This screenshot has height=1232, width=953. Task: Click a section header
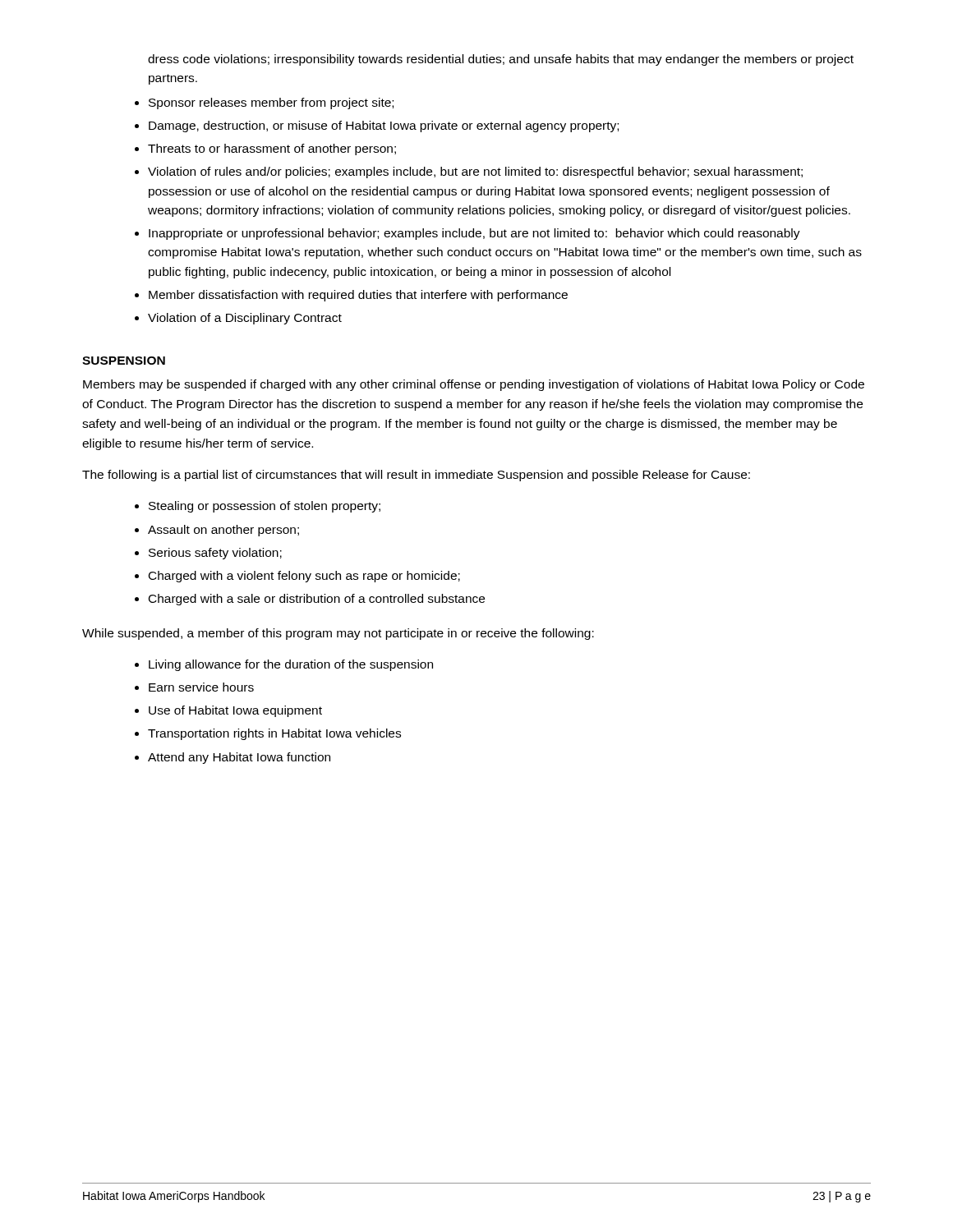(x=124, y=360)
